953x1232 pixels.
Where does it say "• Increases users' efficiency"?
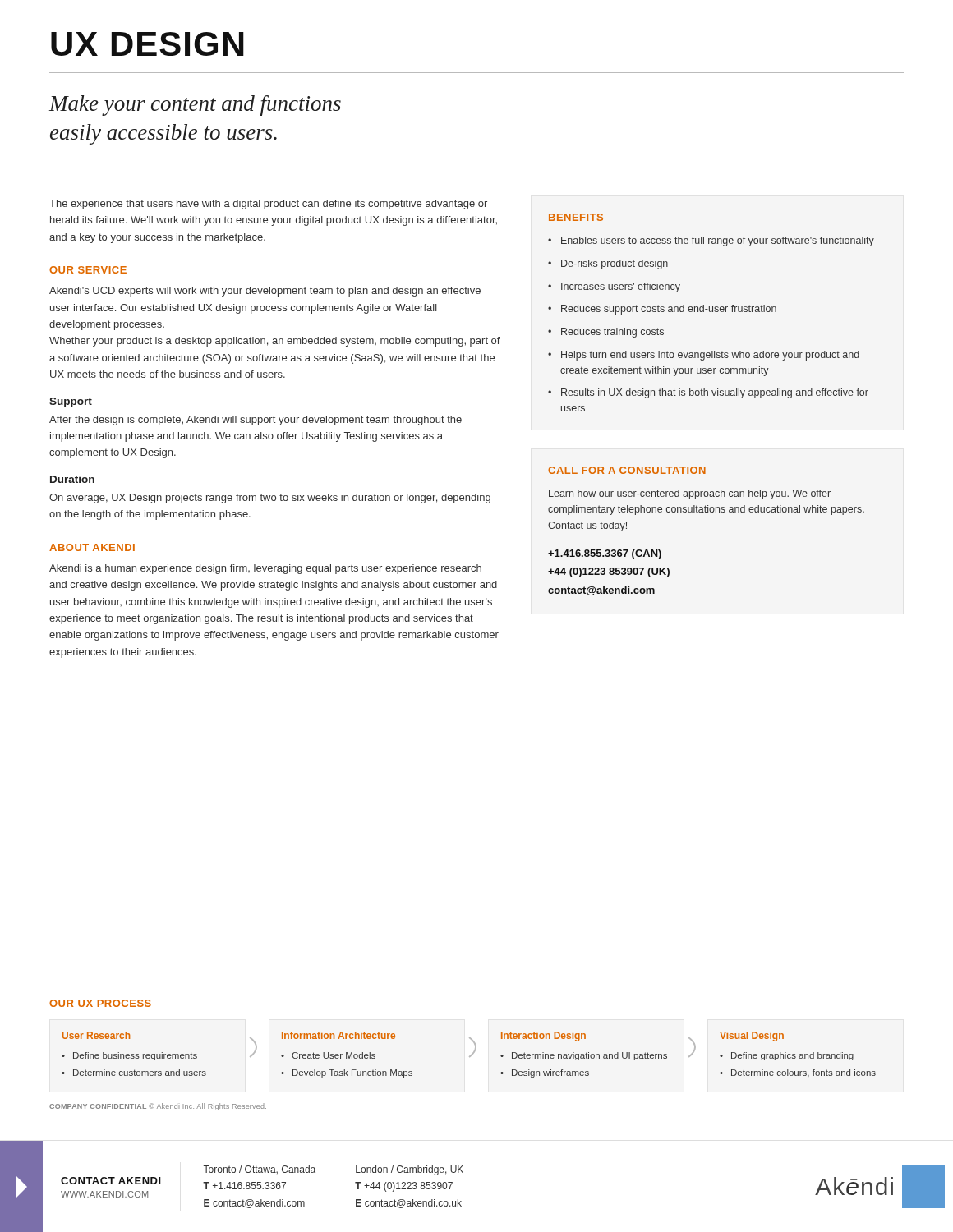(x=614, y=287)
